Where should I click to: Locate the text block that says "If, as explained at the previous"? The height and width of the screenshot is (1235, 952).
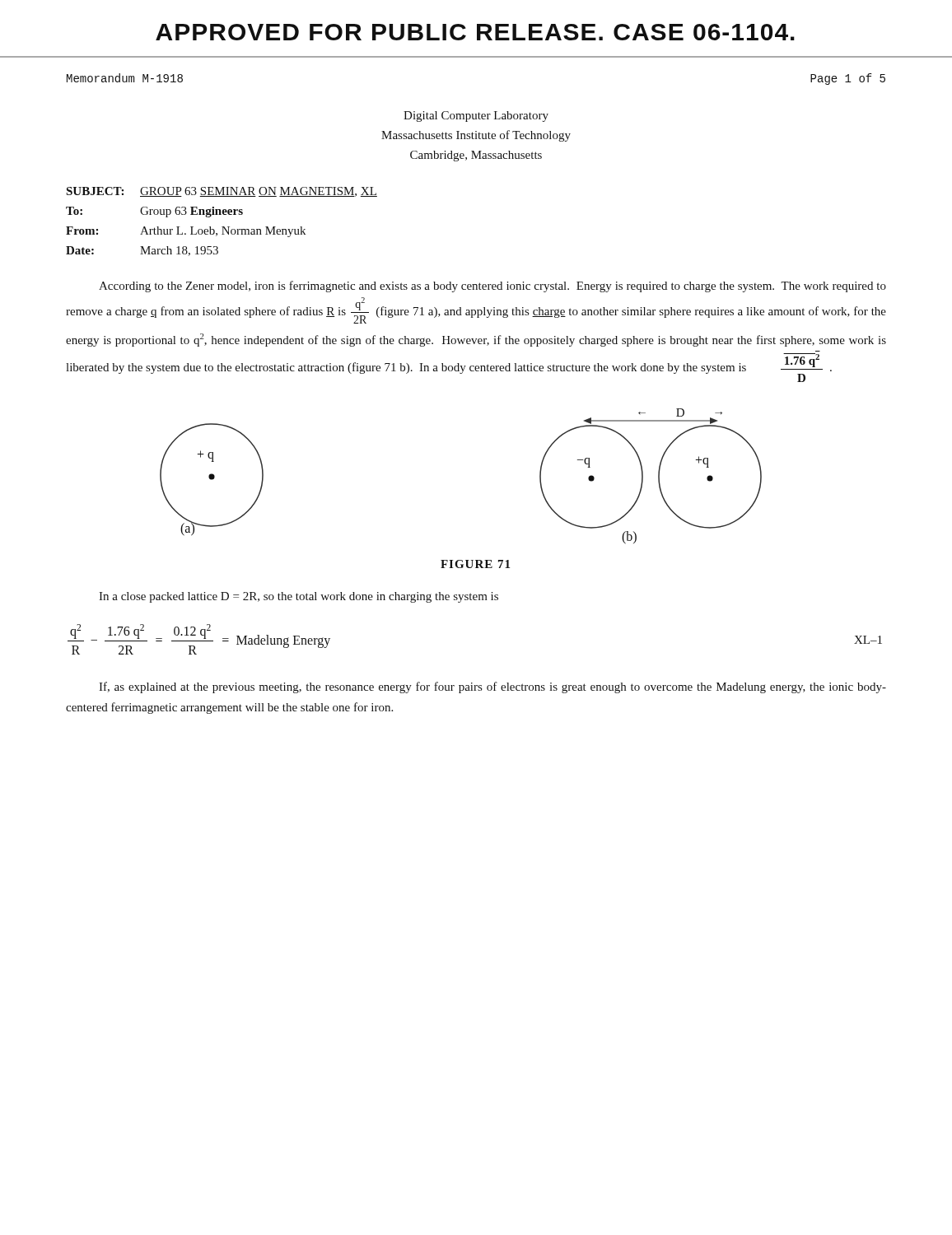476,697
